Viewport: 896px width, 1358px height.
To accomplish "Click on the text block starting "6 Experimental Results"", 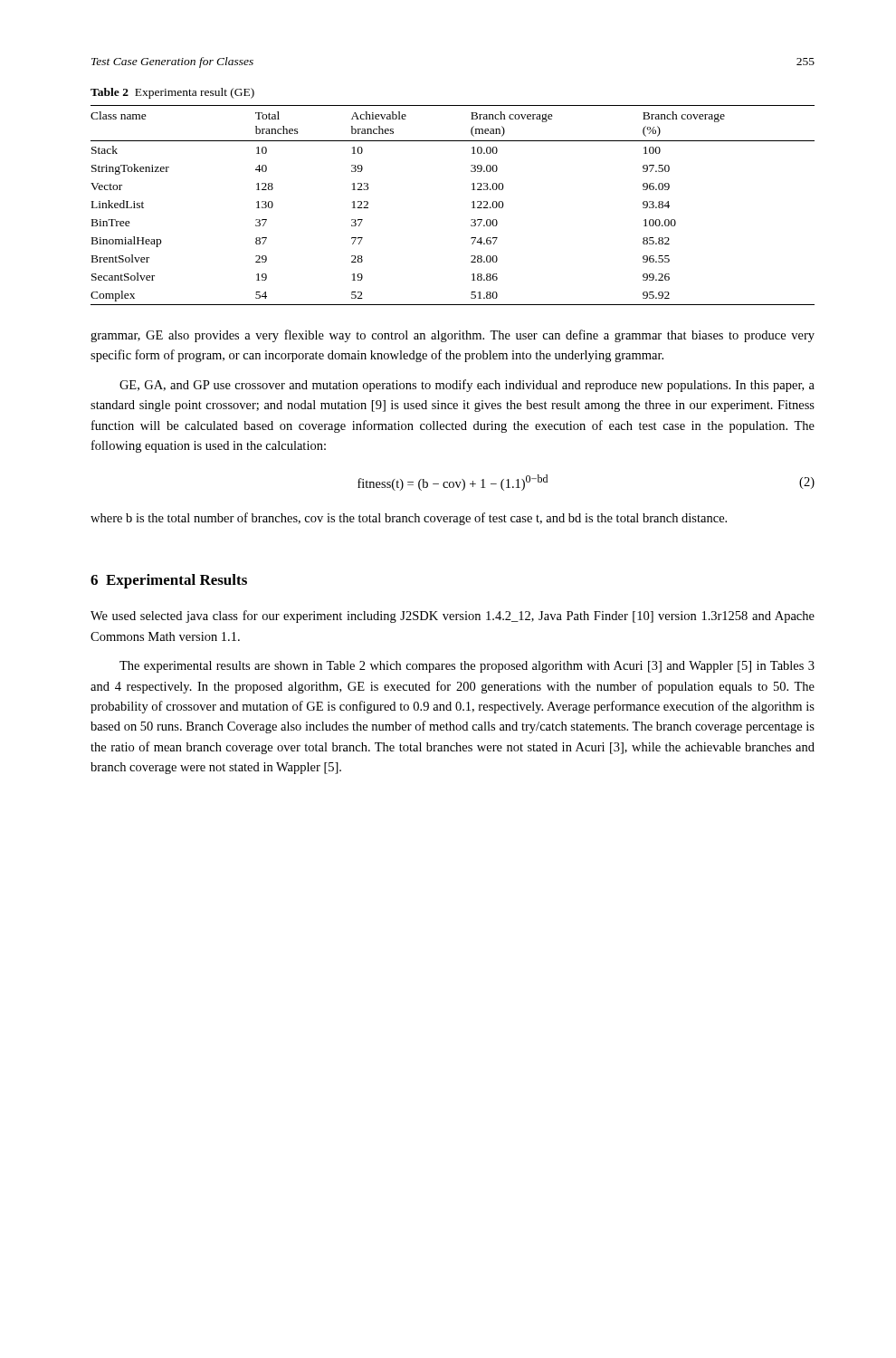I will [x=169, y=580].
